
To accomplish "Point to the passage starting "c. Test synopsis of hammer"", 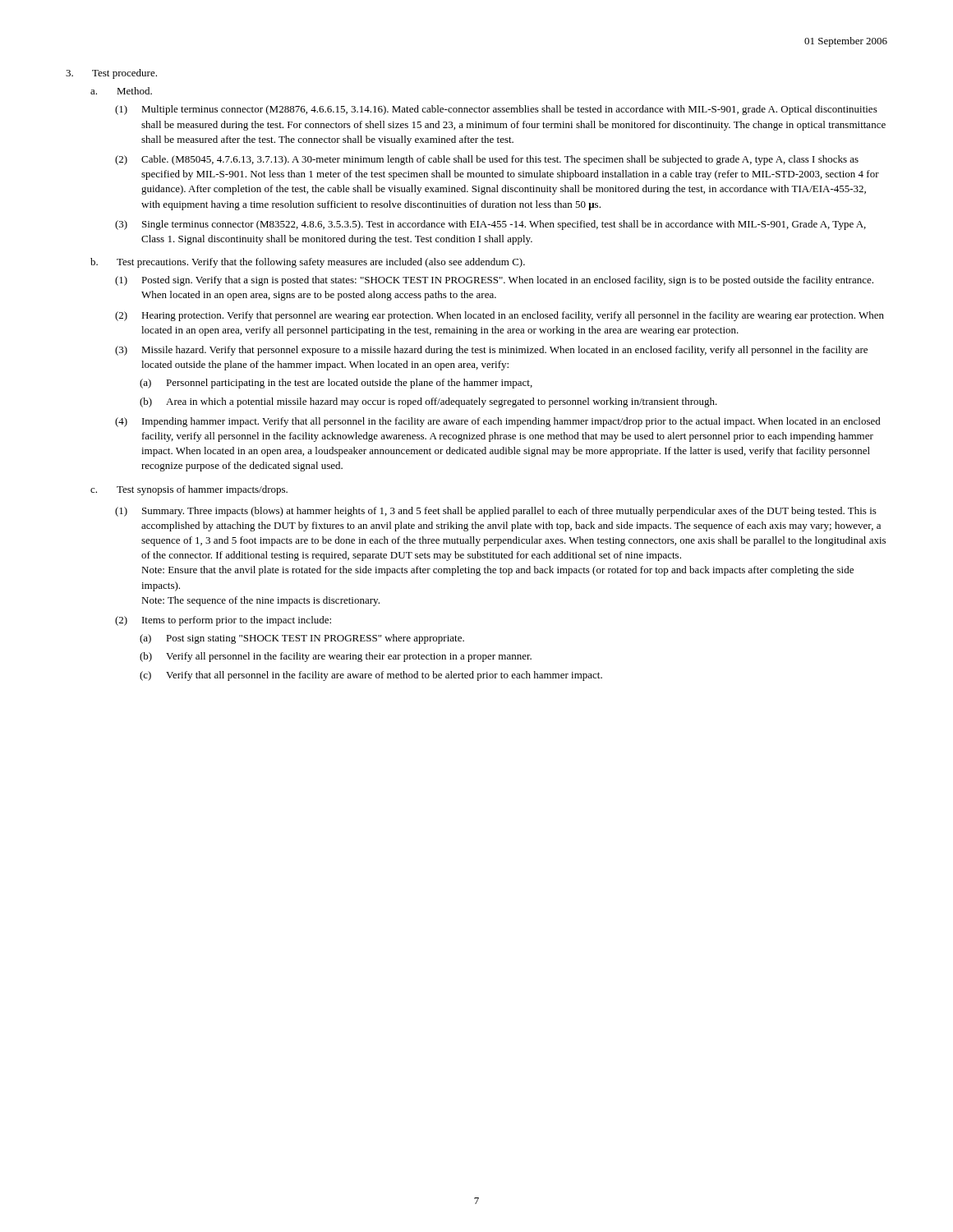I will (189, 490).
